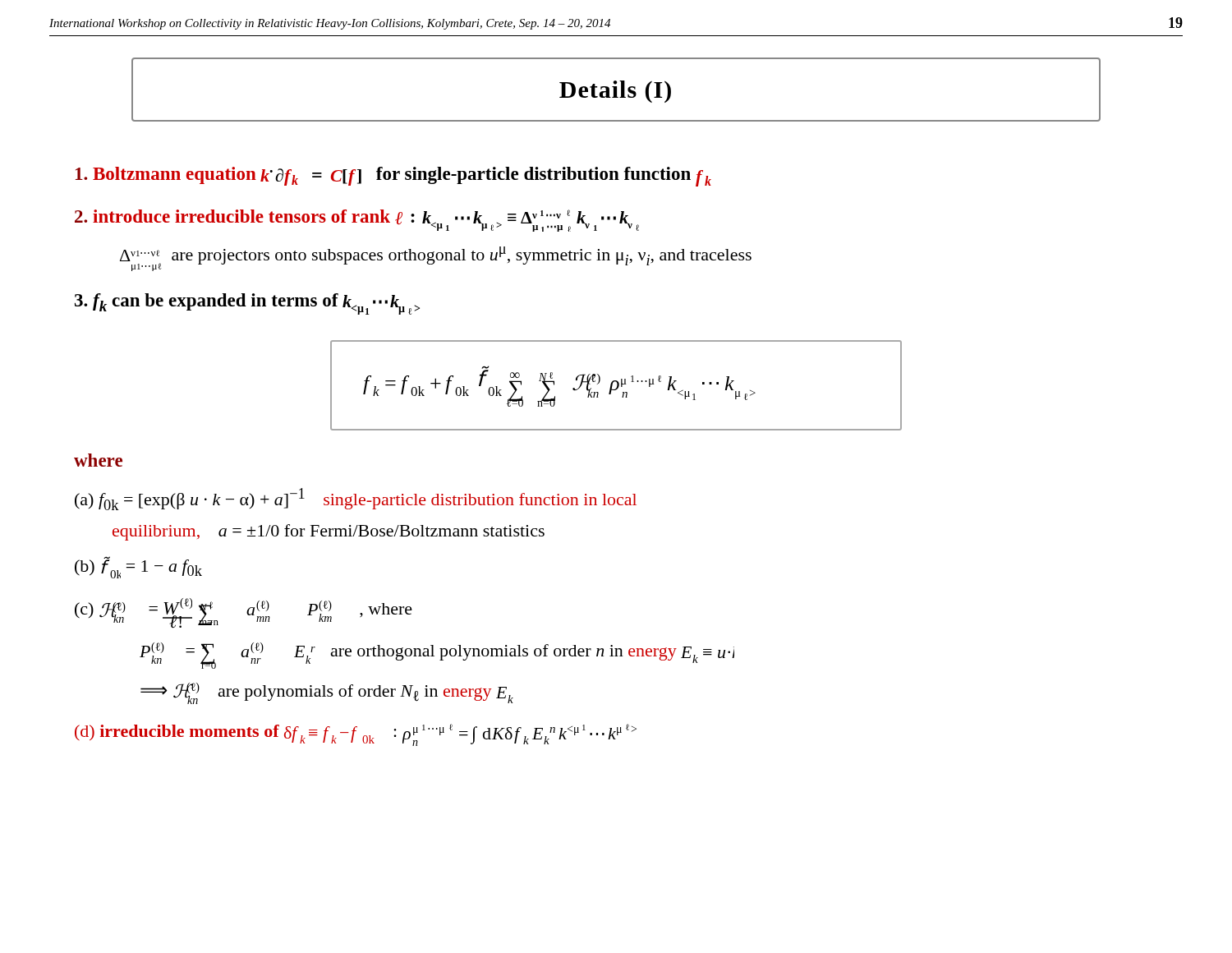Screen dimensions: 953x1232
Task: Select the list item that reads "(a) f0k = [exp(β u · k"
Action: pyautogui.click(x=355, y=513)
